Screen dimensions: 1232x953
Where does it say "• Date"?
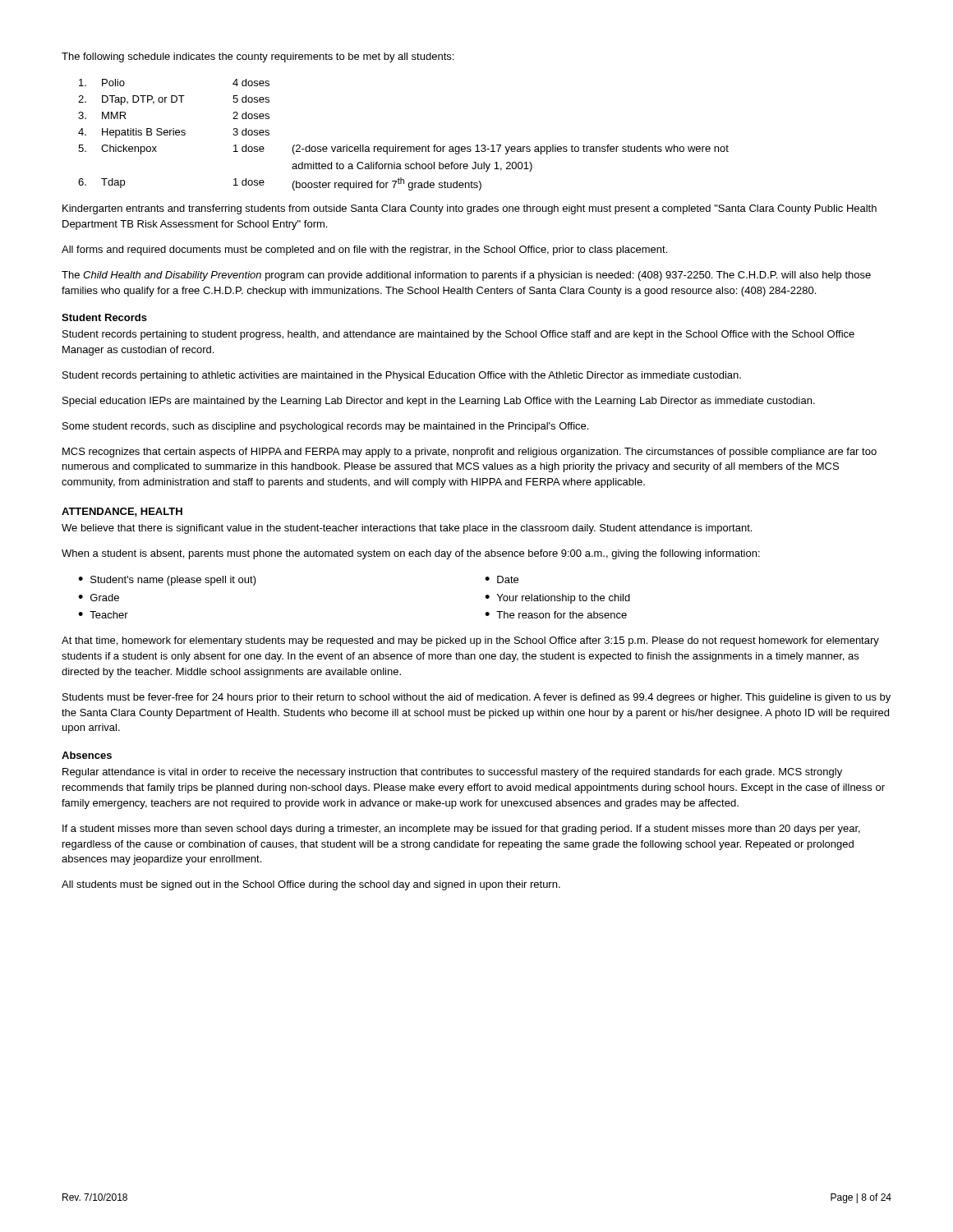click(502, 580)
